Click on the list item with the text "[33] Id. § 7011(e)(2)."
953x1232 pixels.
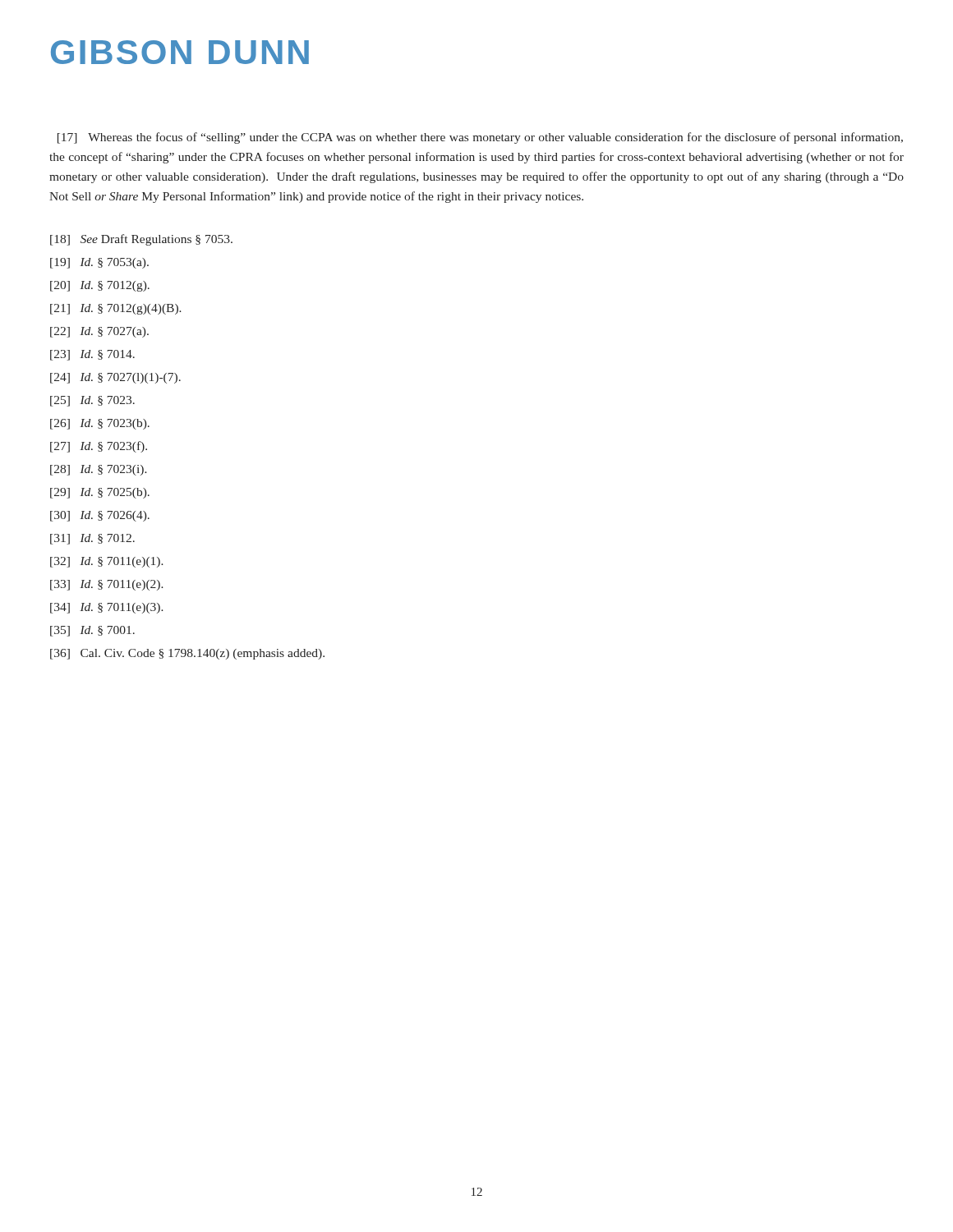[x=106, y=584]
